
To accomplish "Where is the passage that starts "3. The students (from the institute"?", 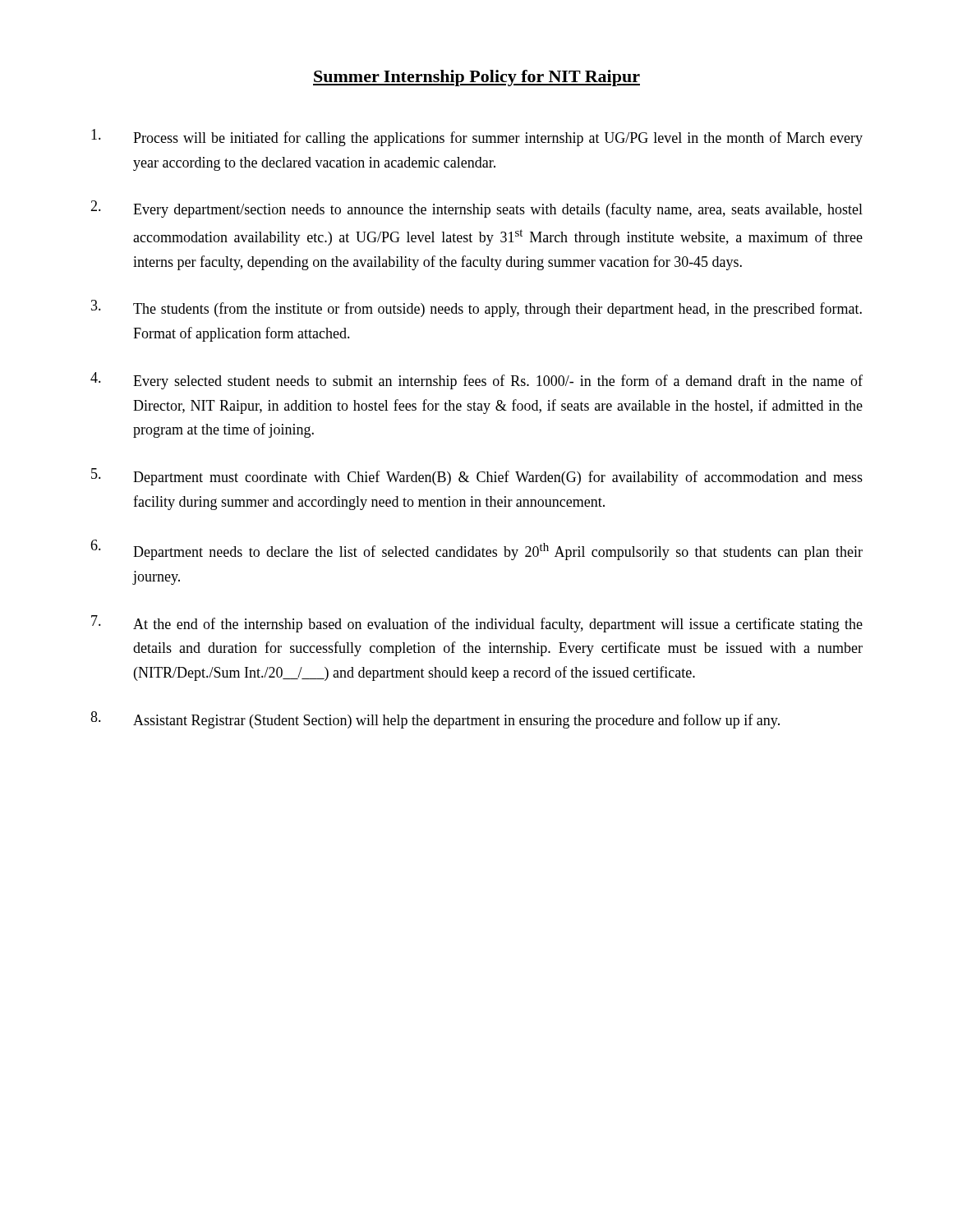I will [x=476, y=322].
